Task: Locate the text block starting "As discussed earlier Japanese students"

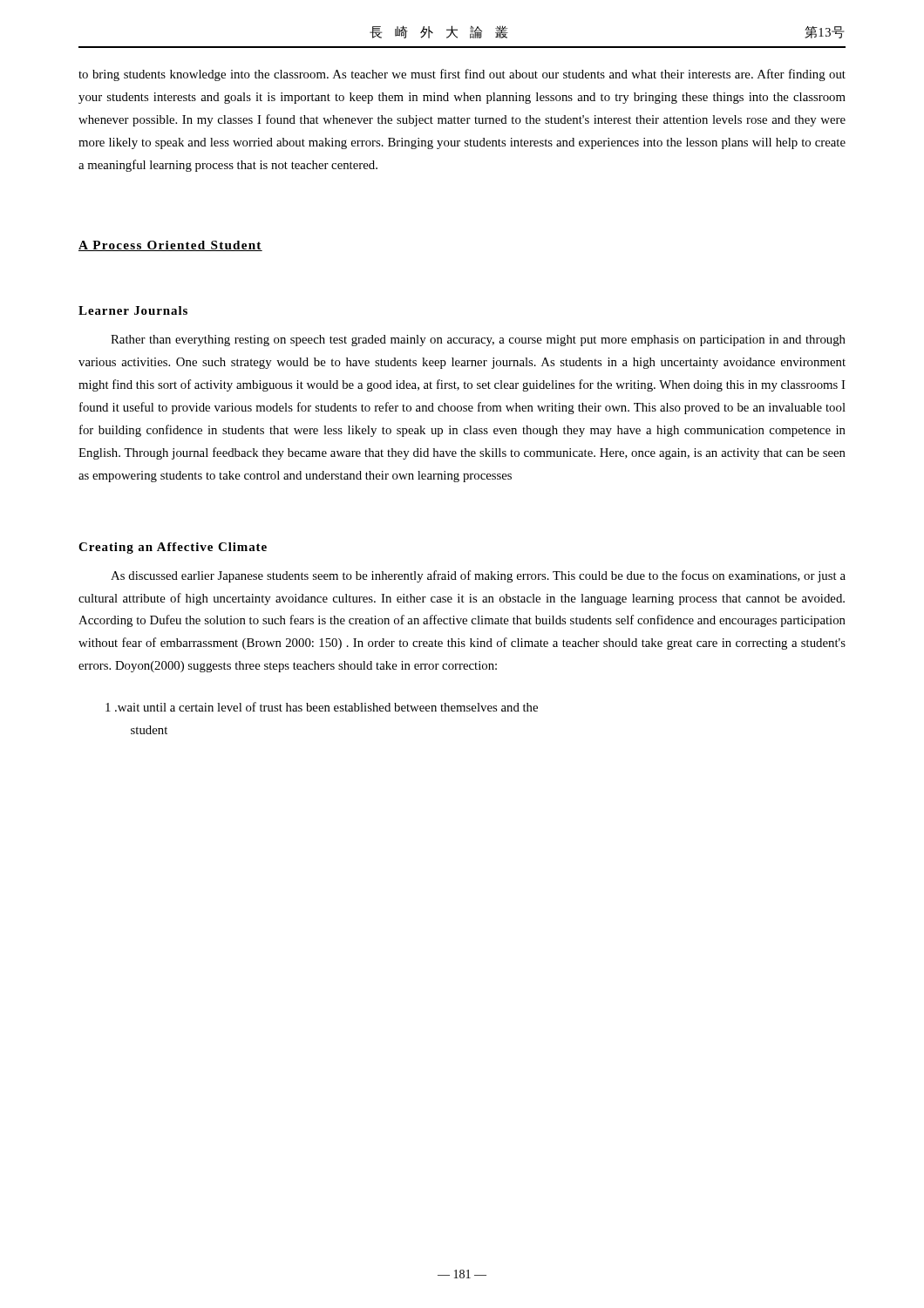Action: click(462, 620)
